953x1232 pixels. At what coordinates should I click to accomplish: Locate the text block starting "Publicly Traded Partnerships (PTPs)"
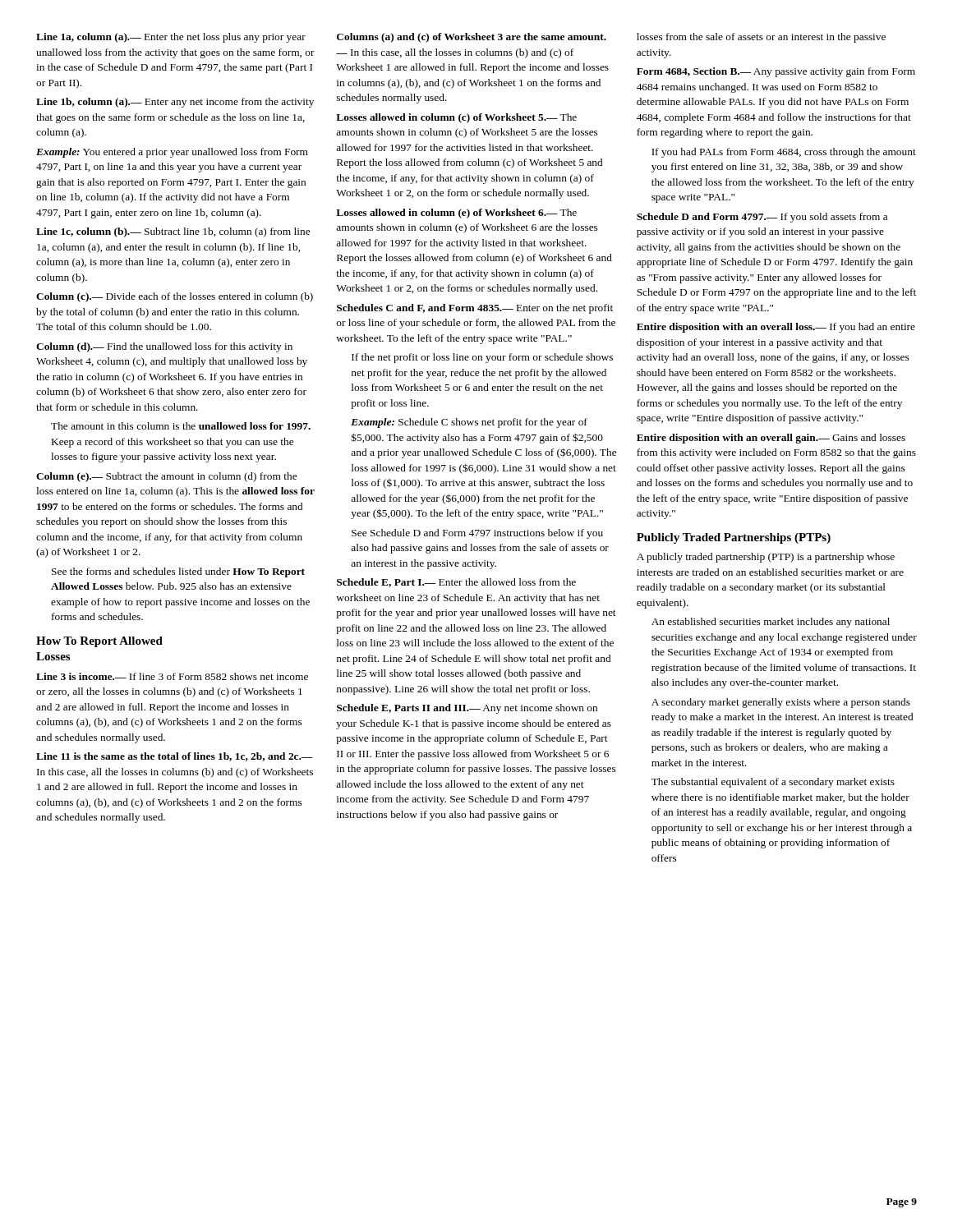(x=777, y=537)
